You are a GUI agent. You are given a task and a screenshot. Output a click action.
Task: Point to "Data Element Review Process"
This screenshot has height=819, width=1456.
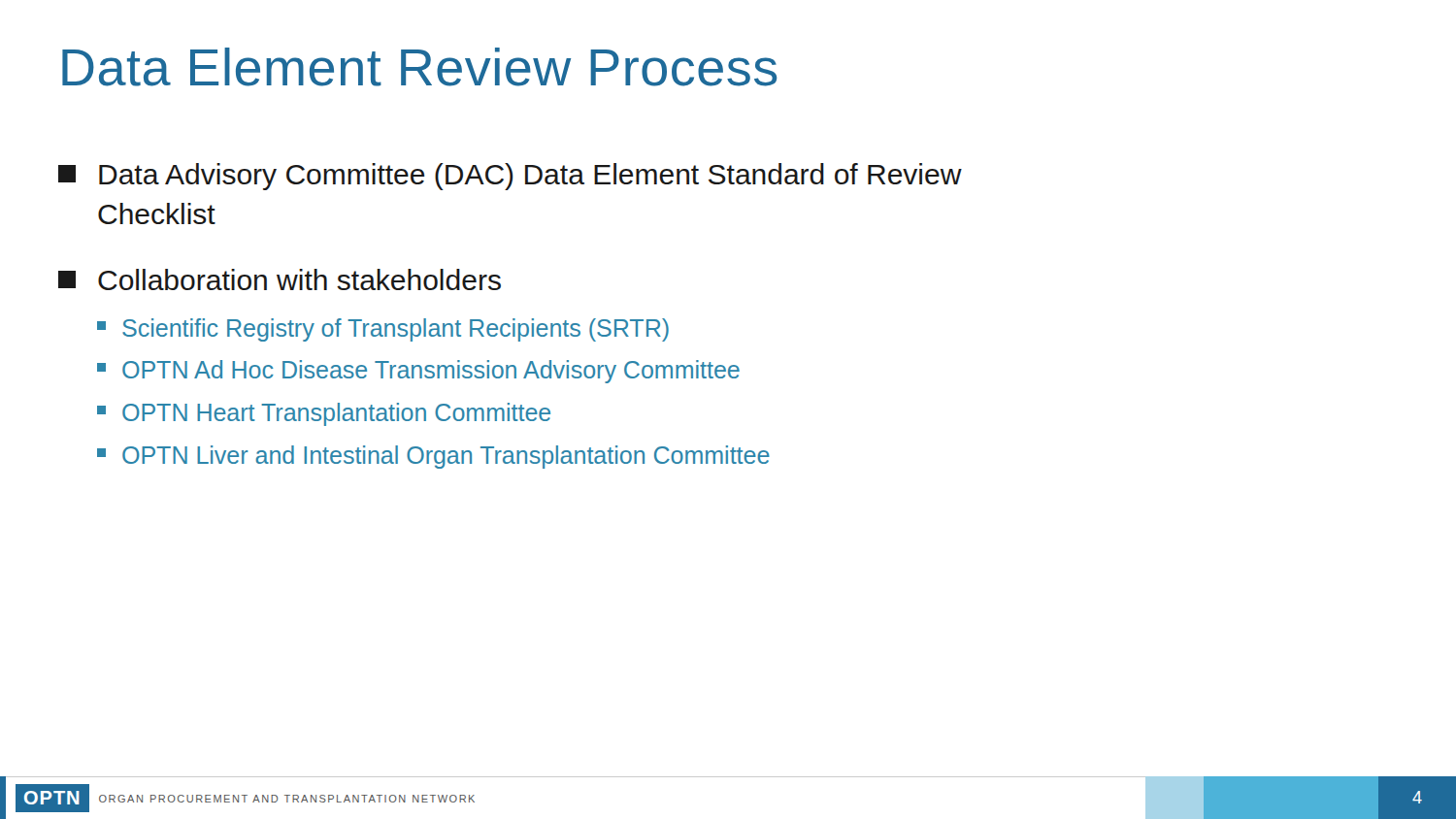coord(419,67)
